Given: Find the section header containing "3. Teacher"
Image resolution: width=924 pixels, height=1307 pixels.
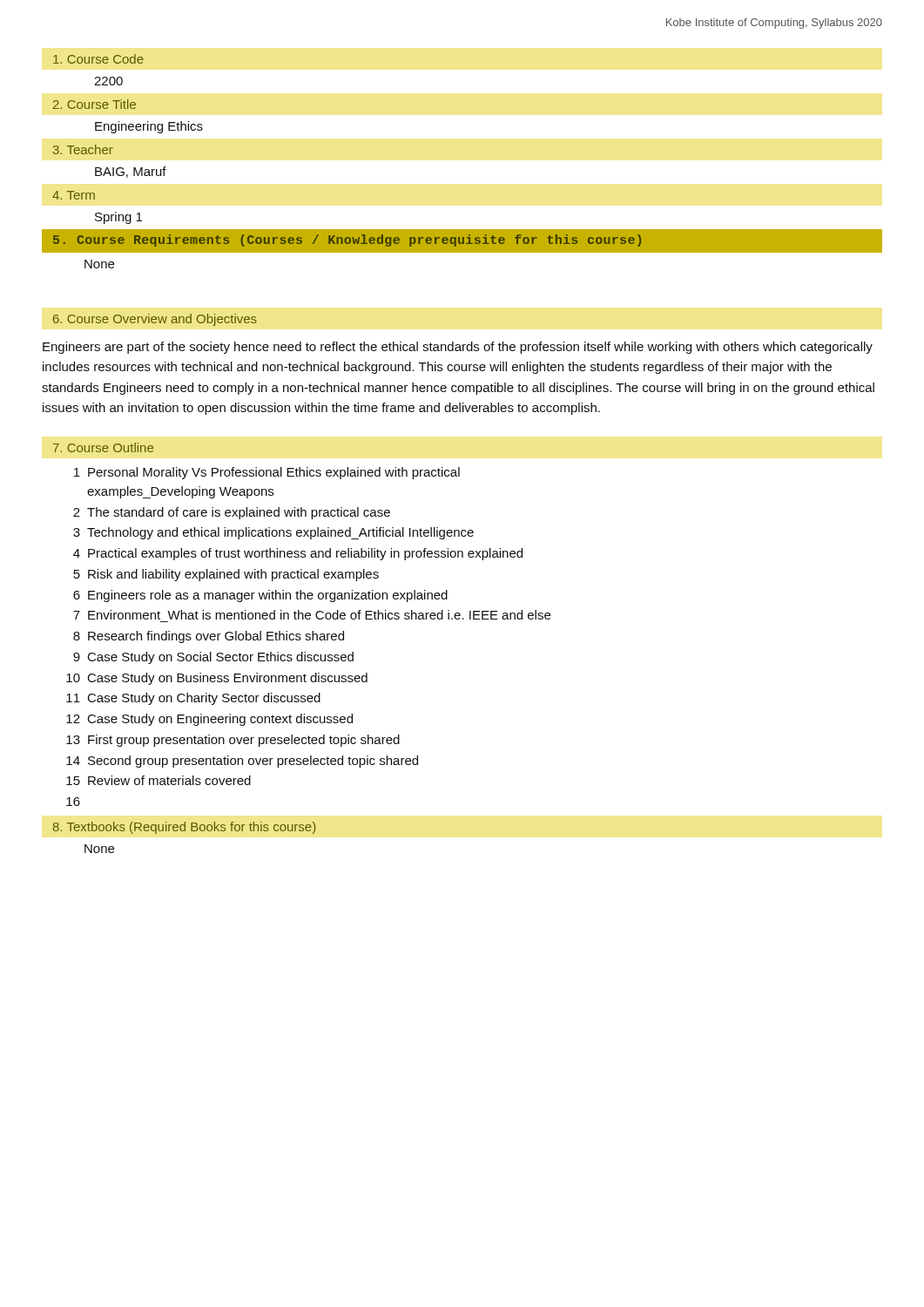Looking at the screenshot, I should (x=83, y=149).
